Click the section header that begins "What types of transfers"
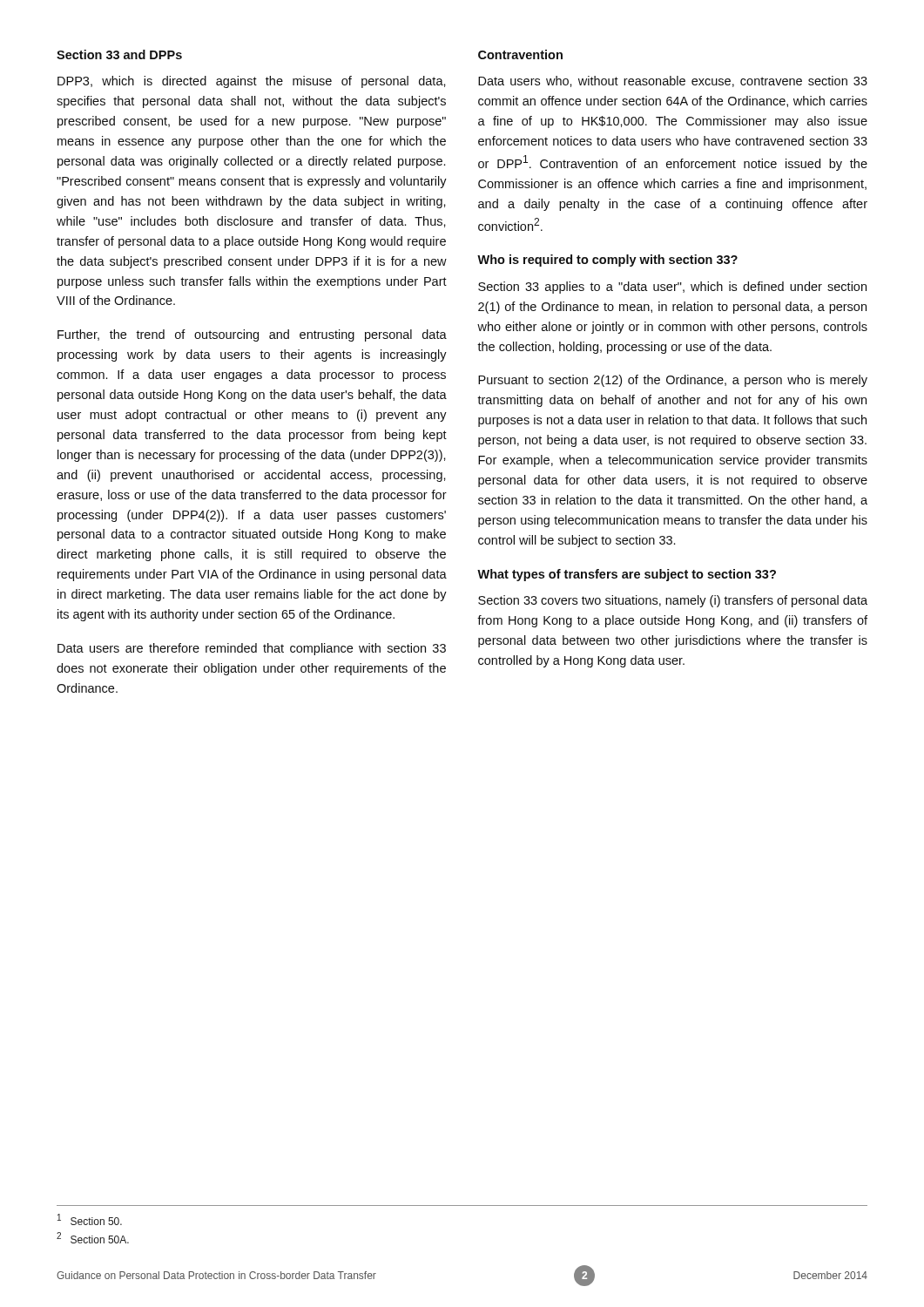Screen dimensions: 1307x924 coord(627,574)
